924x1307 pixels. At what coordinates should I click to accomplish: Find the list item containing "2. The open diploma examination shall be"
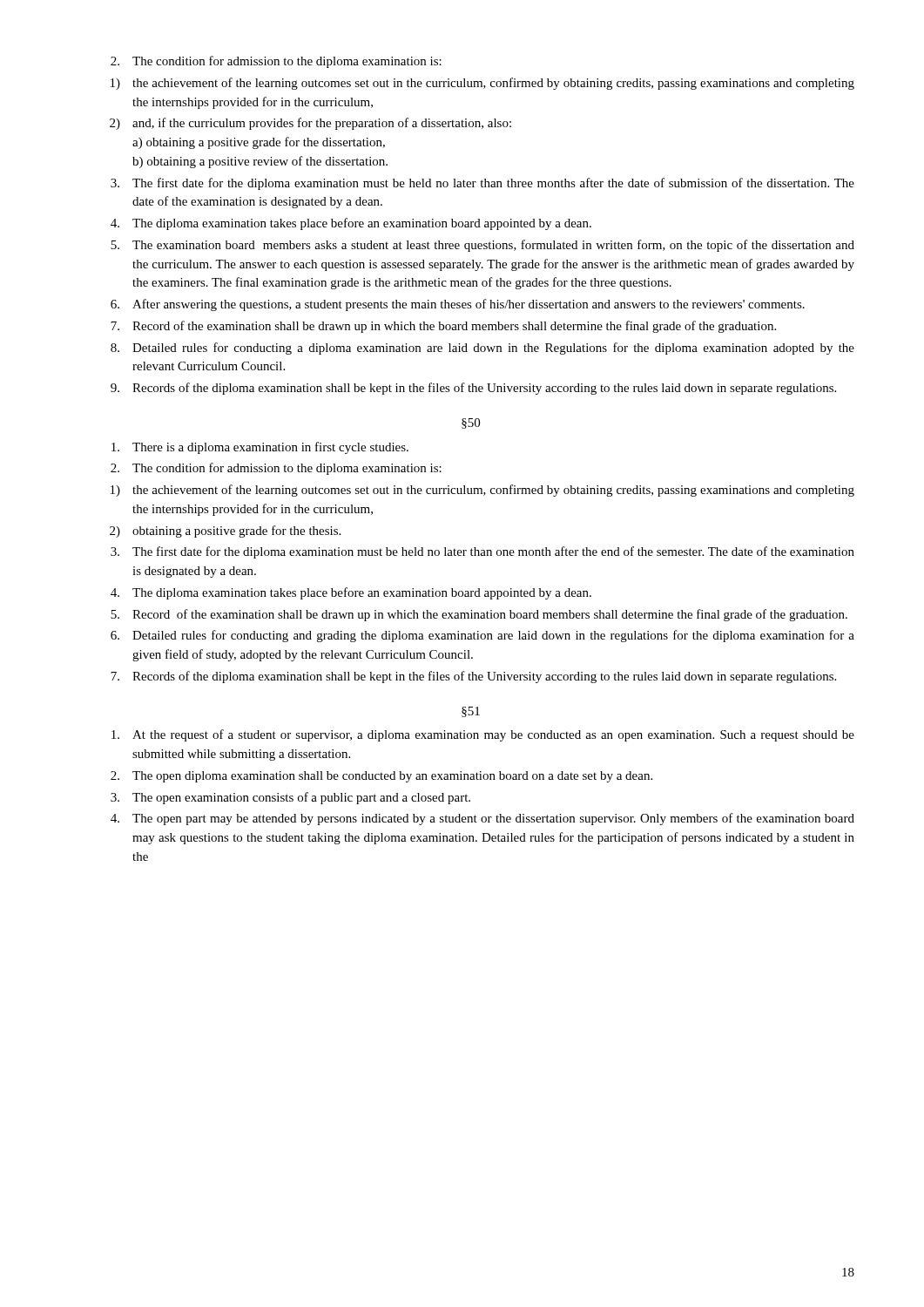pos(471,776)
